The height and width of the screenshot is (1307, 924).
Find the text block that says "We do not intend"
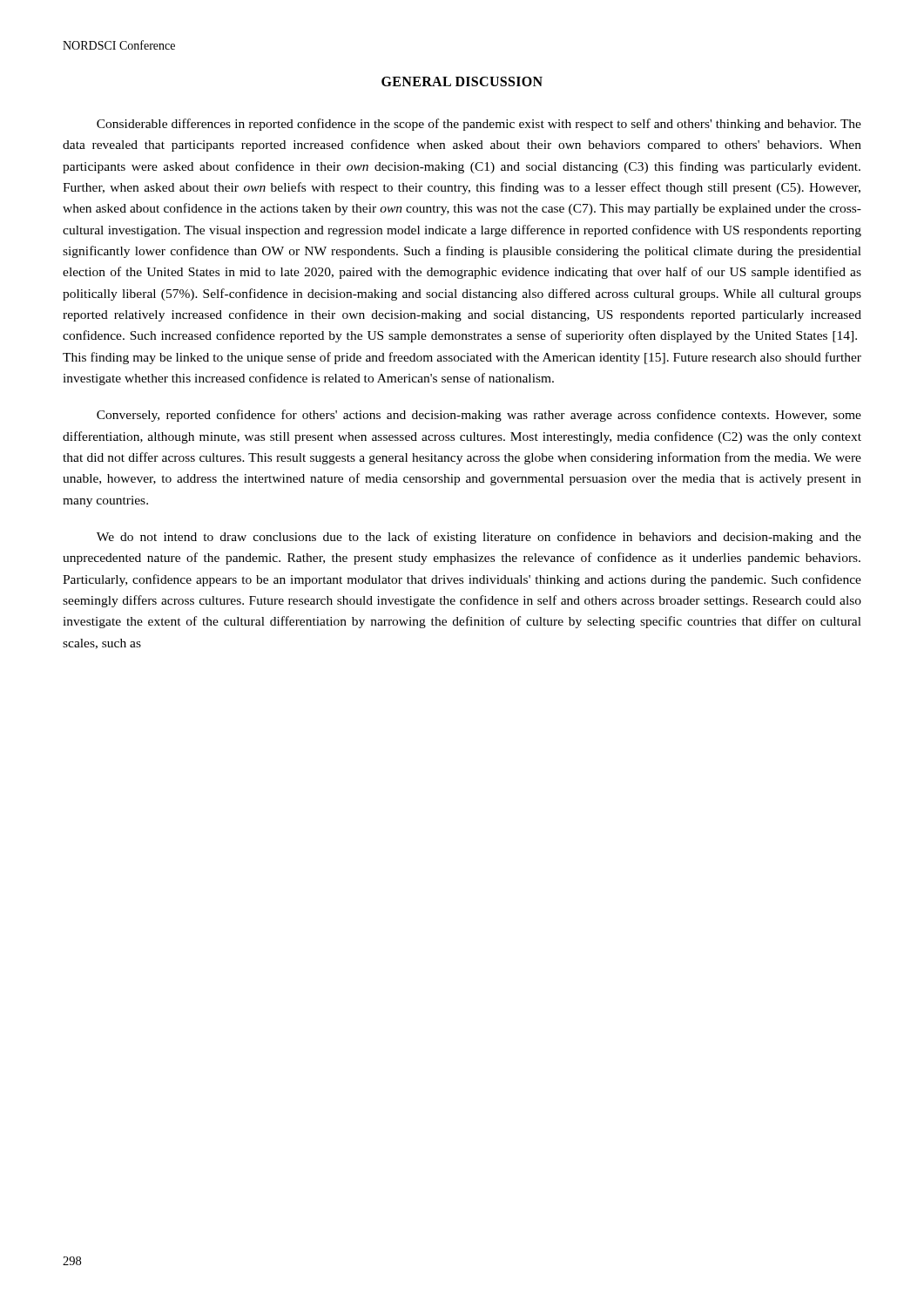click(x=462, y=590)
